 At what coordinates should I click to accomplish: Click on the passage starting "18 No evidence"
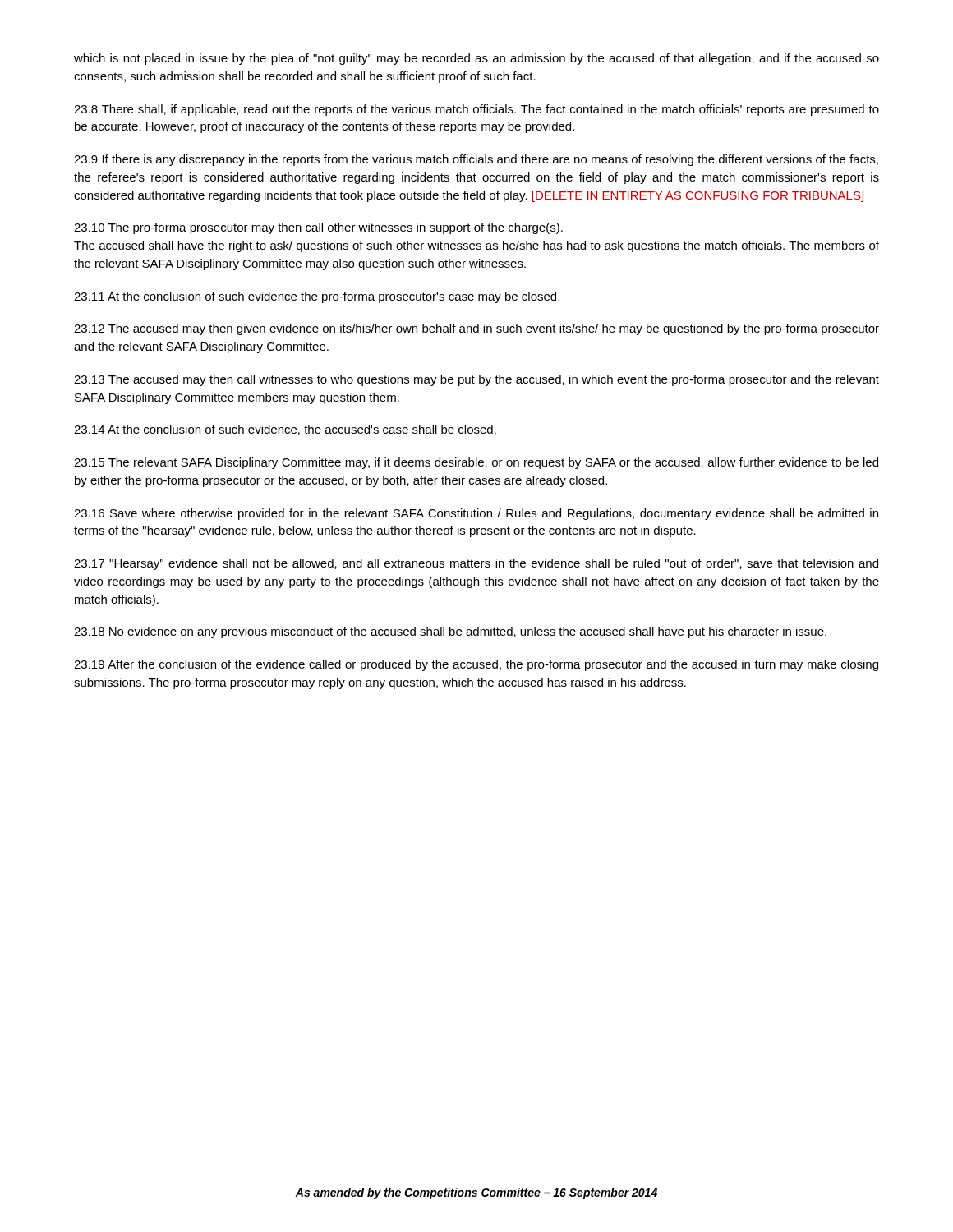451,631
